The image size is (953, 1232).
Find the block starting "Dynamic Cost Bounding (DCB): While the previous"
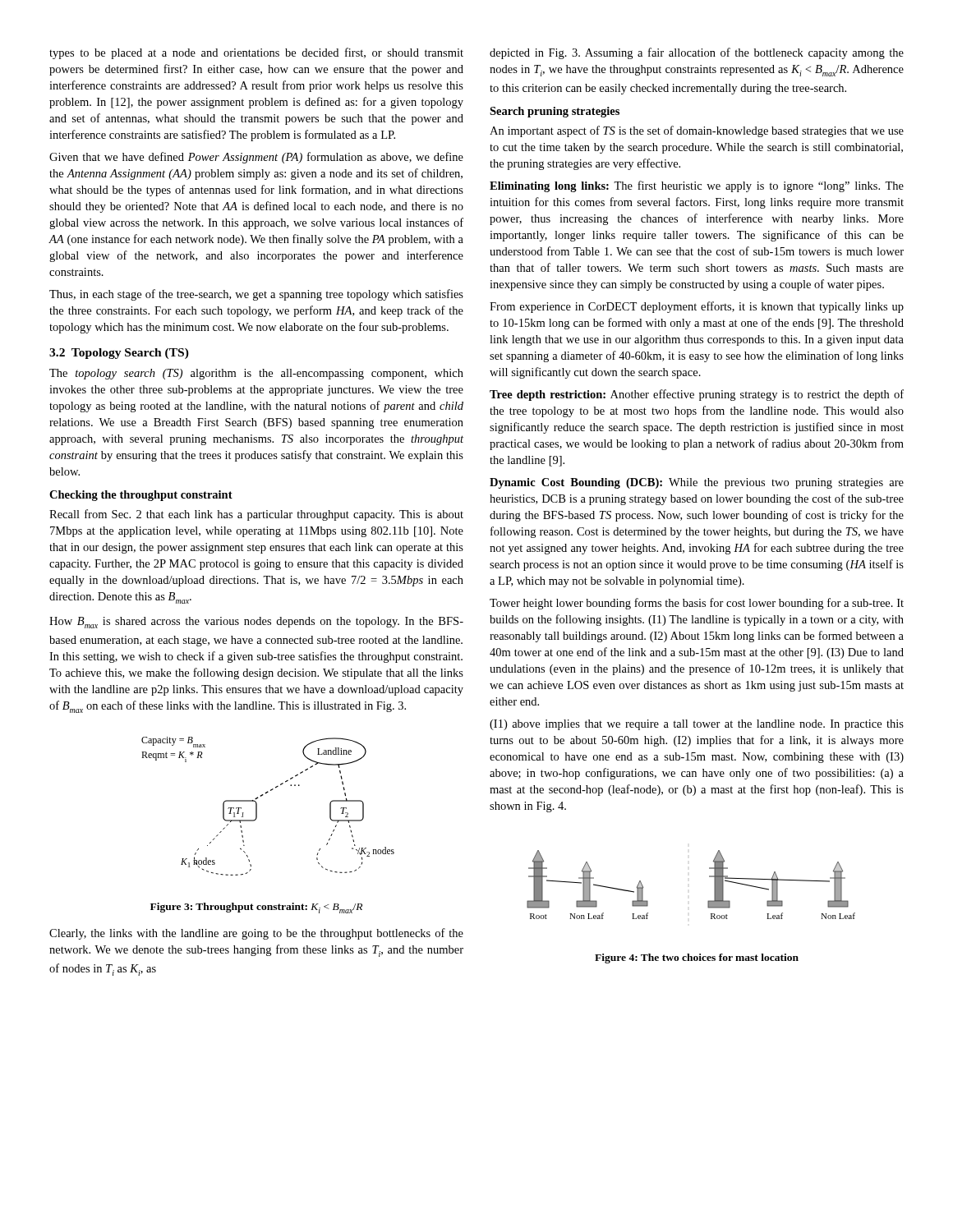click(697, 531)
